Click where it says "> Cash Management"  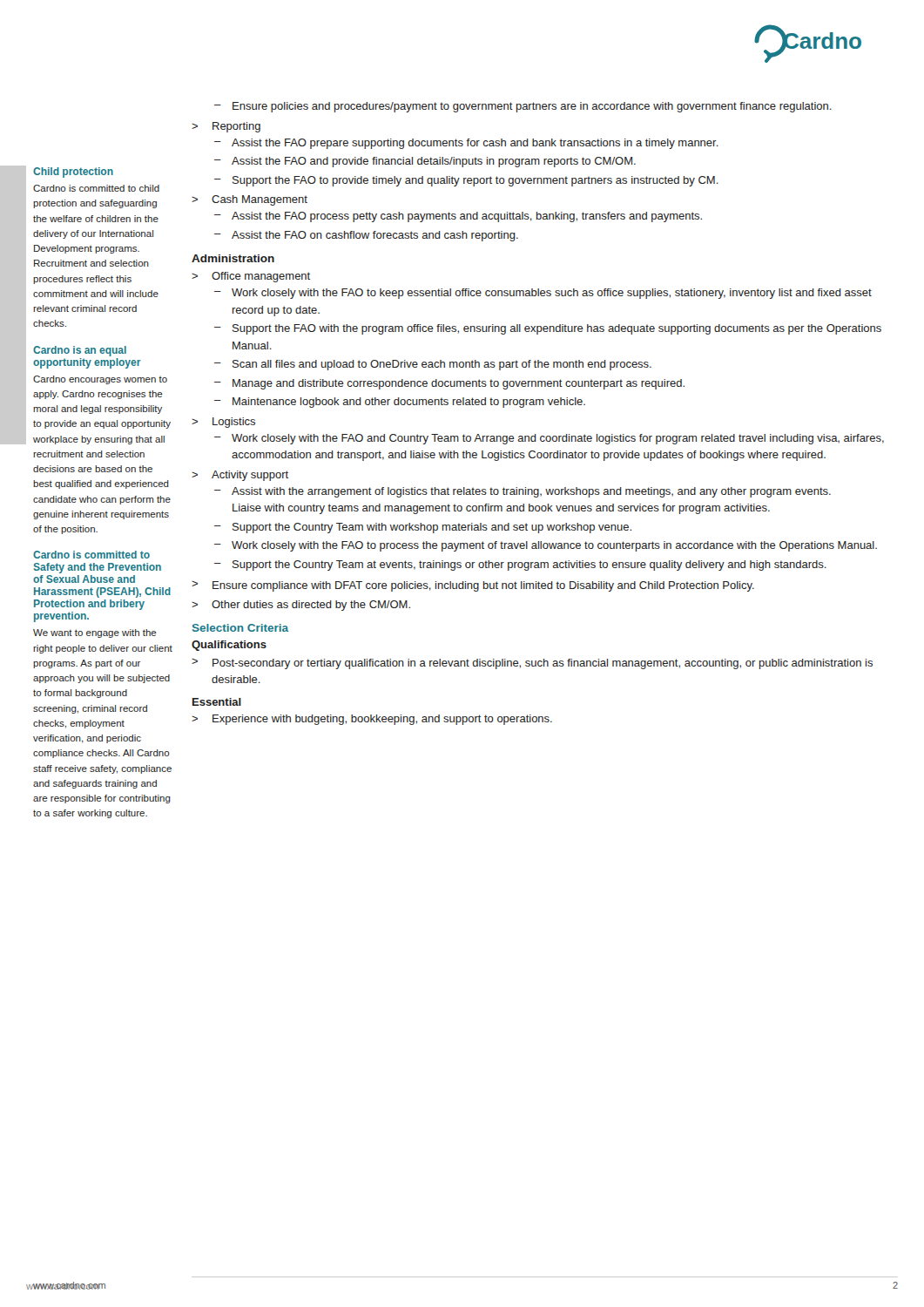(249, 199)
